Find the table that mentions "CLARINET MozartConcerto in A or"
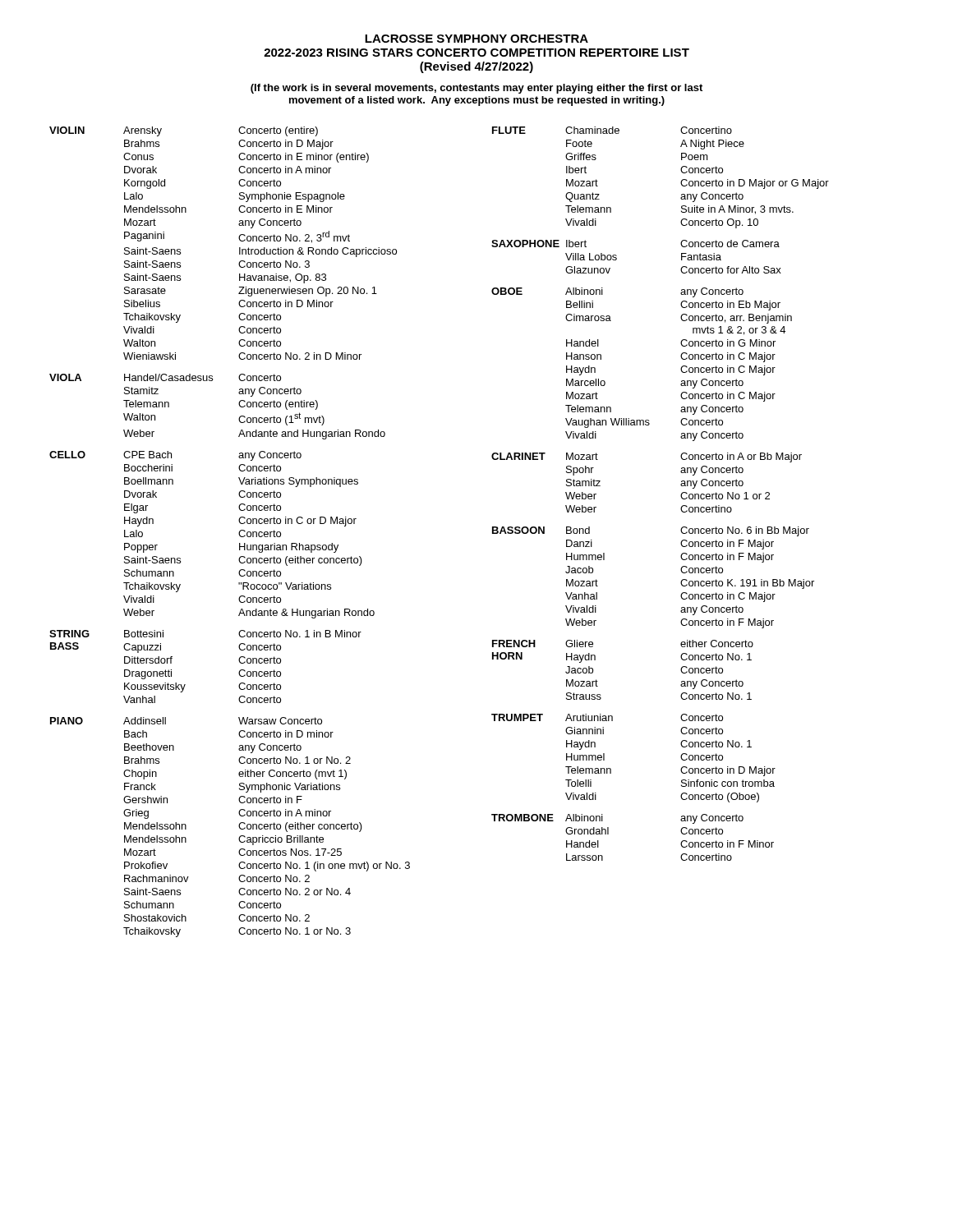This screenshot has width=953, height=1232. pyautogui.click(x=698, y=483)
